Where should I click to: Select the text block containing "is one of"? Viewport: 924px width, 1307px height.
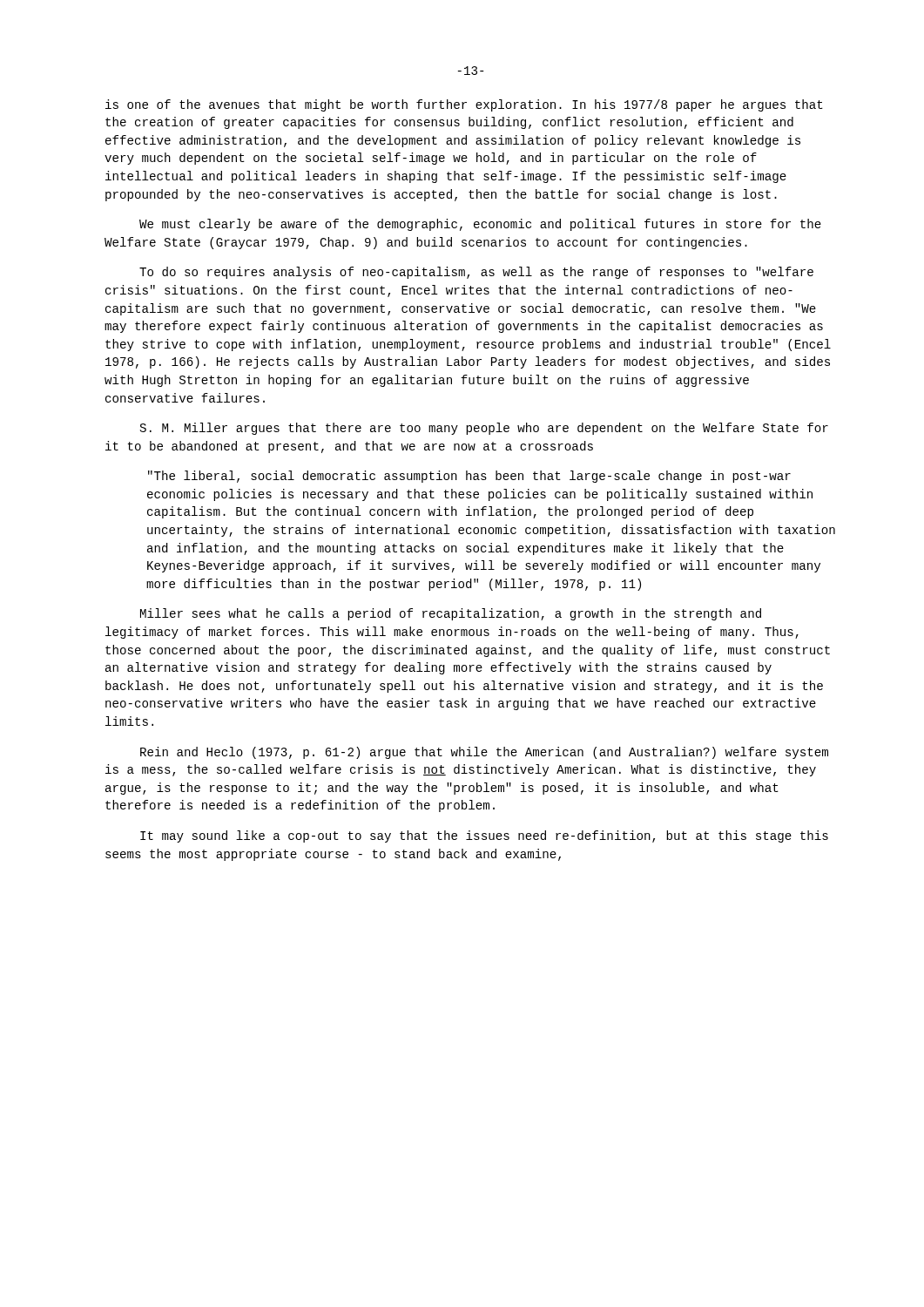click(x=464, y=150)
